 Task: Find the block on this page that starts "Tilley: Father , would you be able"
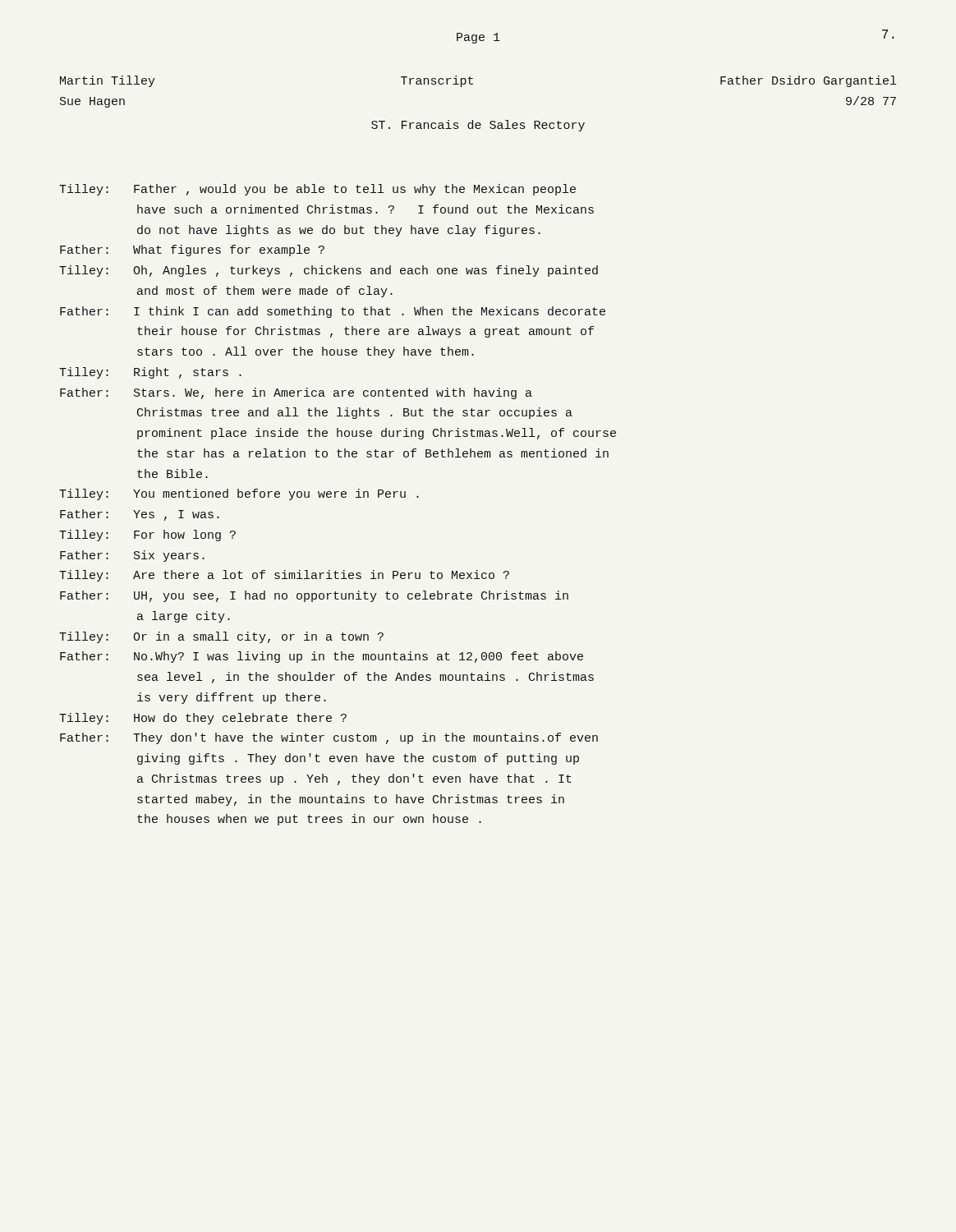pos(317,190)
